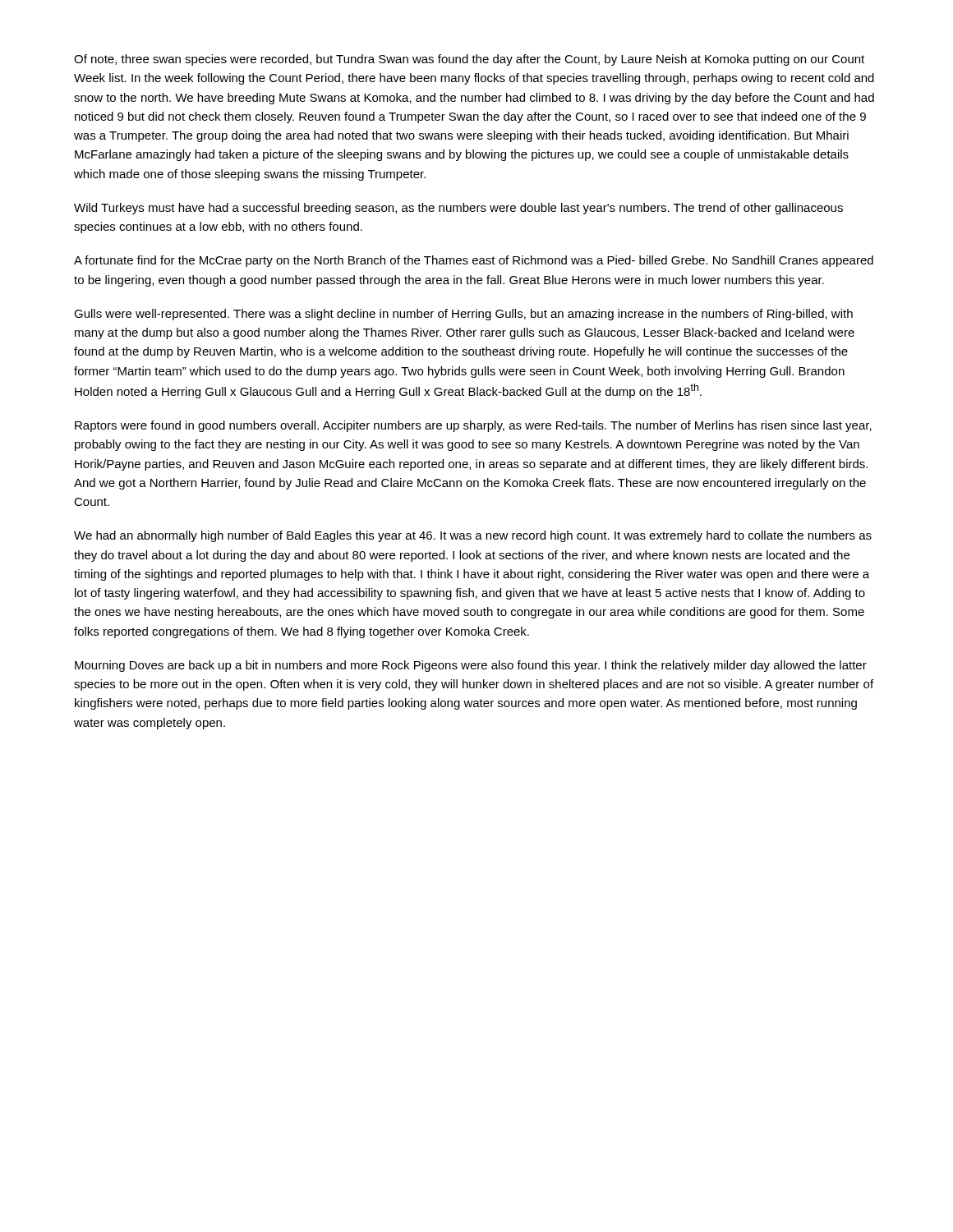Locate the text block that reads "Mourning Doves are back up a bit in"
The height and width of the screenshot is (1232, 953).
tap(474, 693)
